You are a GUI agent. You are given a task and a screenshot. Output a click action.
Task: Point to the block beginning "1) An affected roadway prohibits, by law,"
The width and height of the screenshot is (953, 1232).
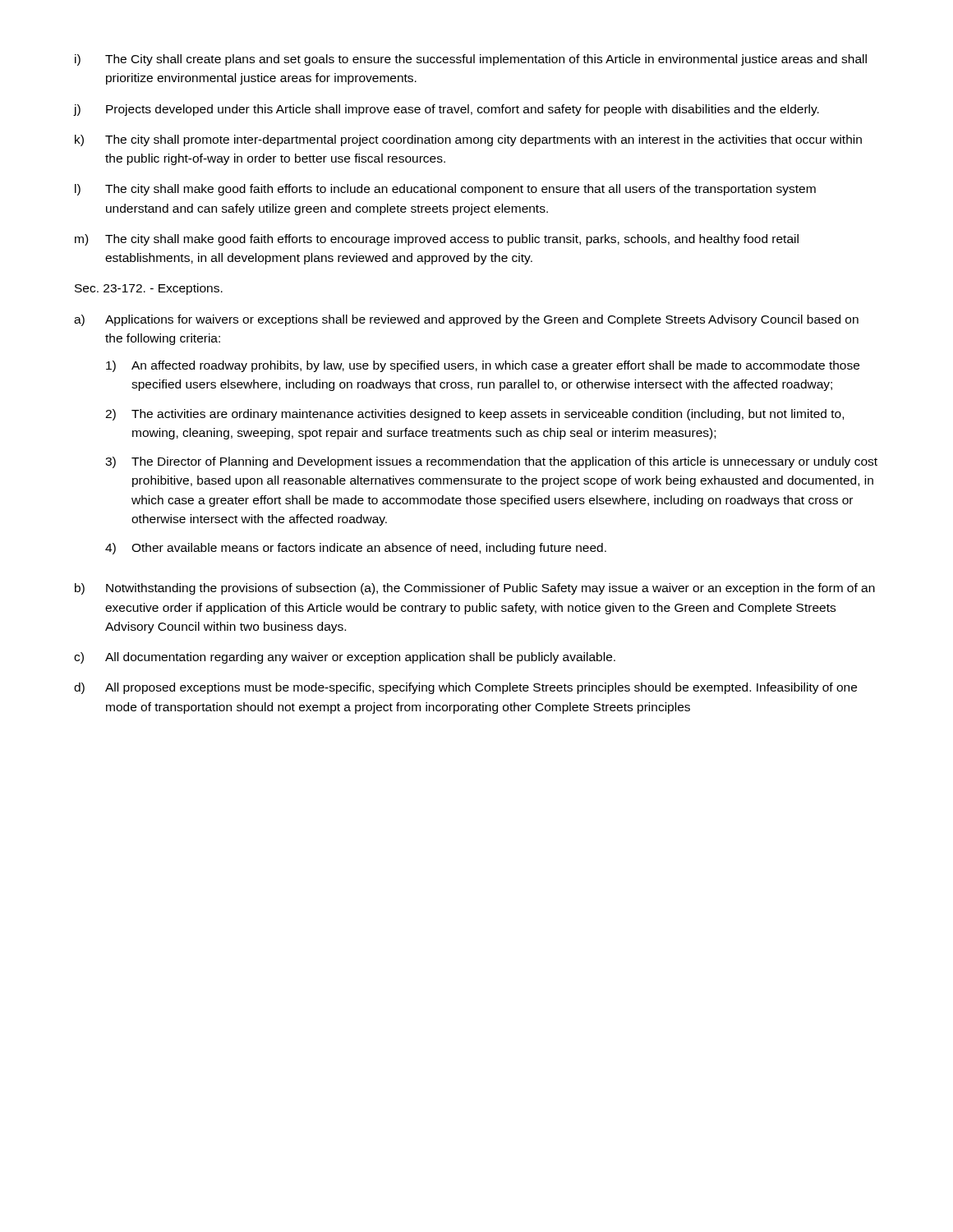pos(492,375)
